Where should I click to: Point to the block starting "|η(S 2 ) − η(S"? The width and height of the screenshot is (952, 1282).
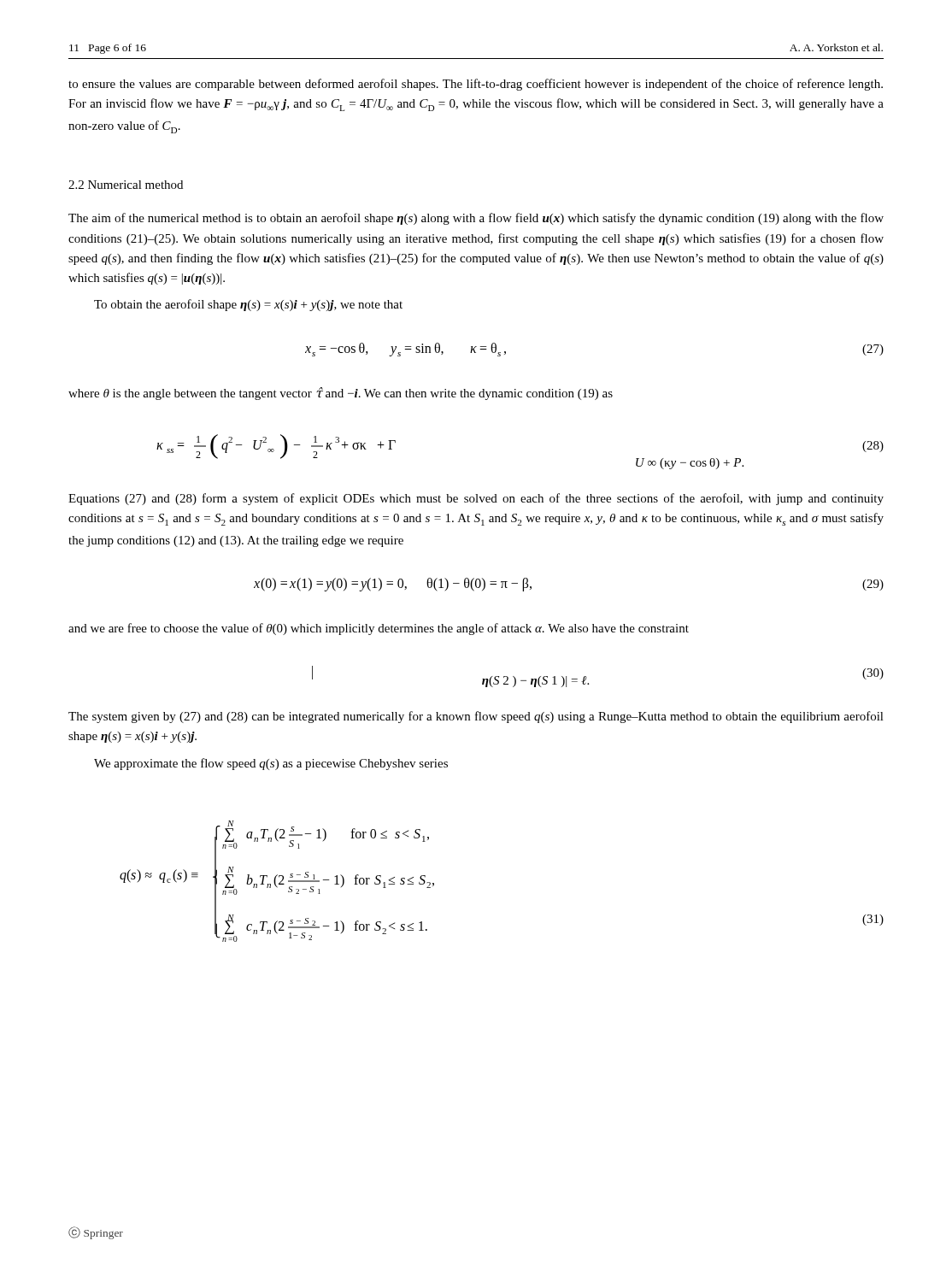click(x=476, y=673)
